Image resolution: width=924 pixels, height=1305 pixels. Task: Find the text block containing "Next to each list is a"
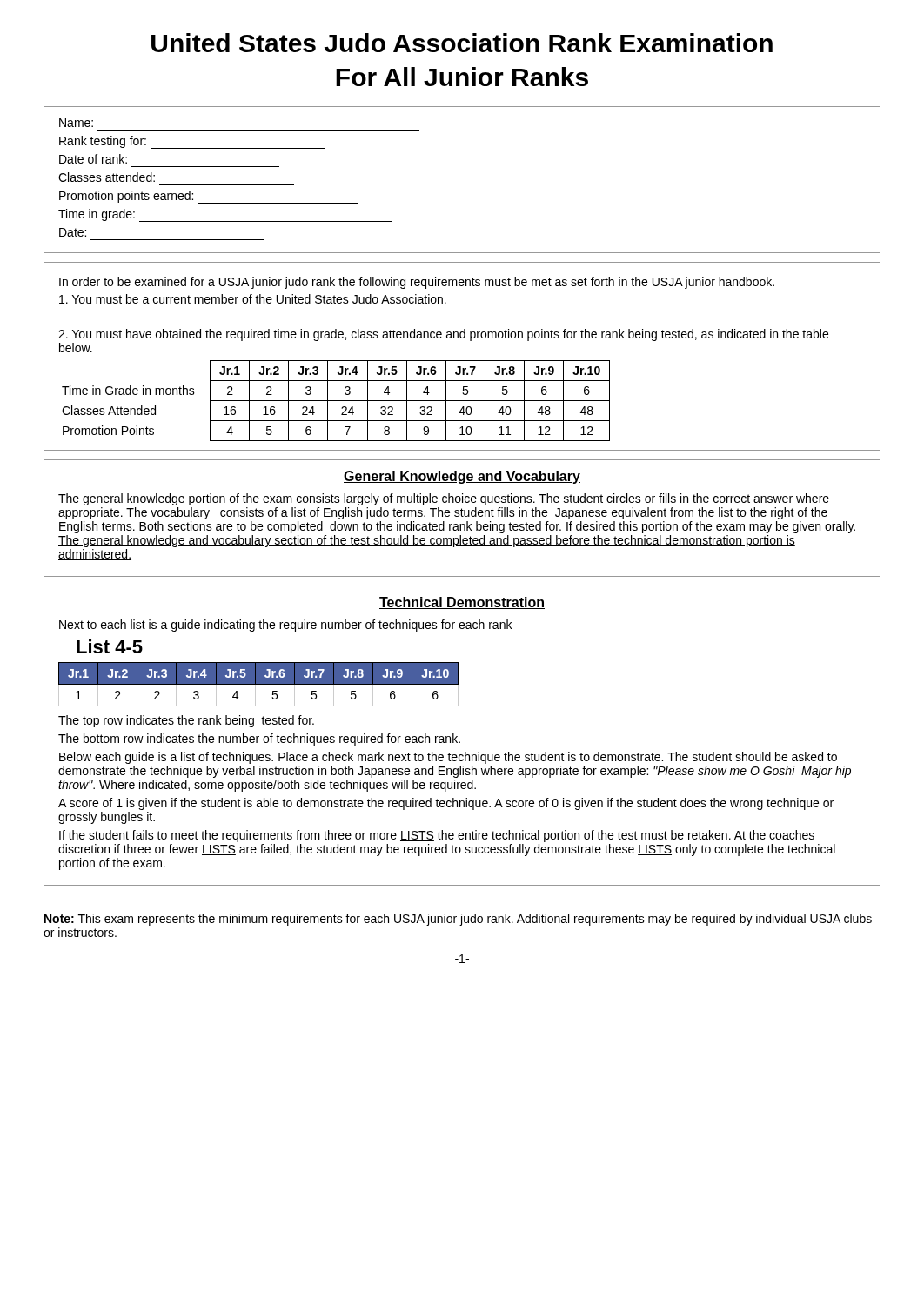pos(462,625)
